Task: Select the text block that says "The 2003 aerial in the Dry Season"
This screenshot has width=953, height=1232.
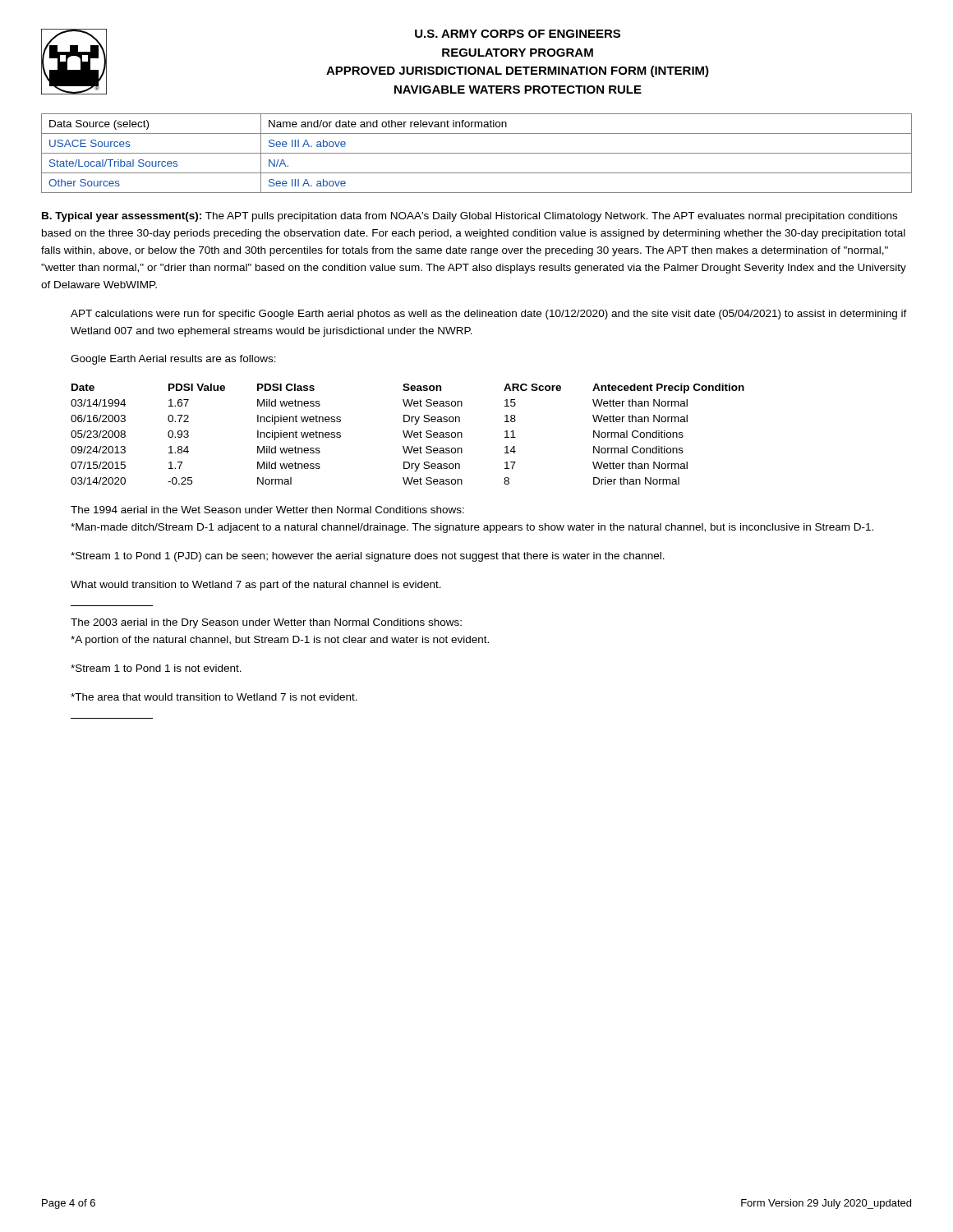Action: (280, 631)
